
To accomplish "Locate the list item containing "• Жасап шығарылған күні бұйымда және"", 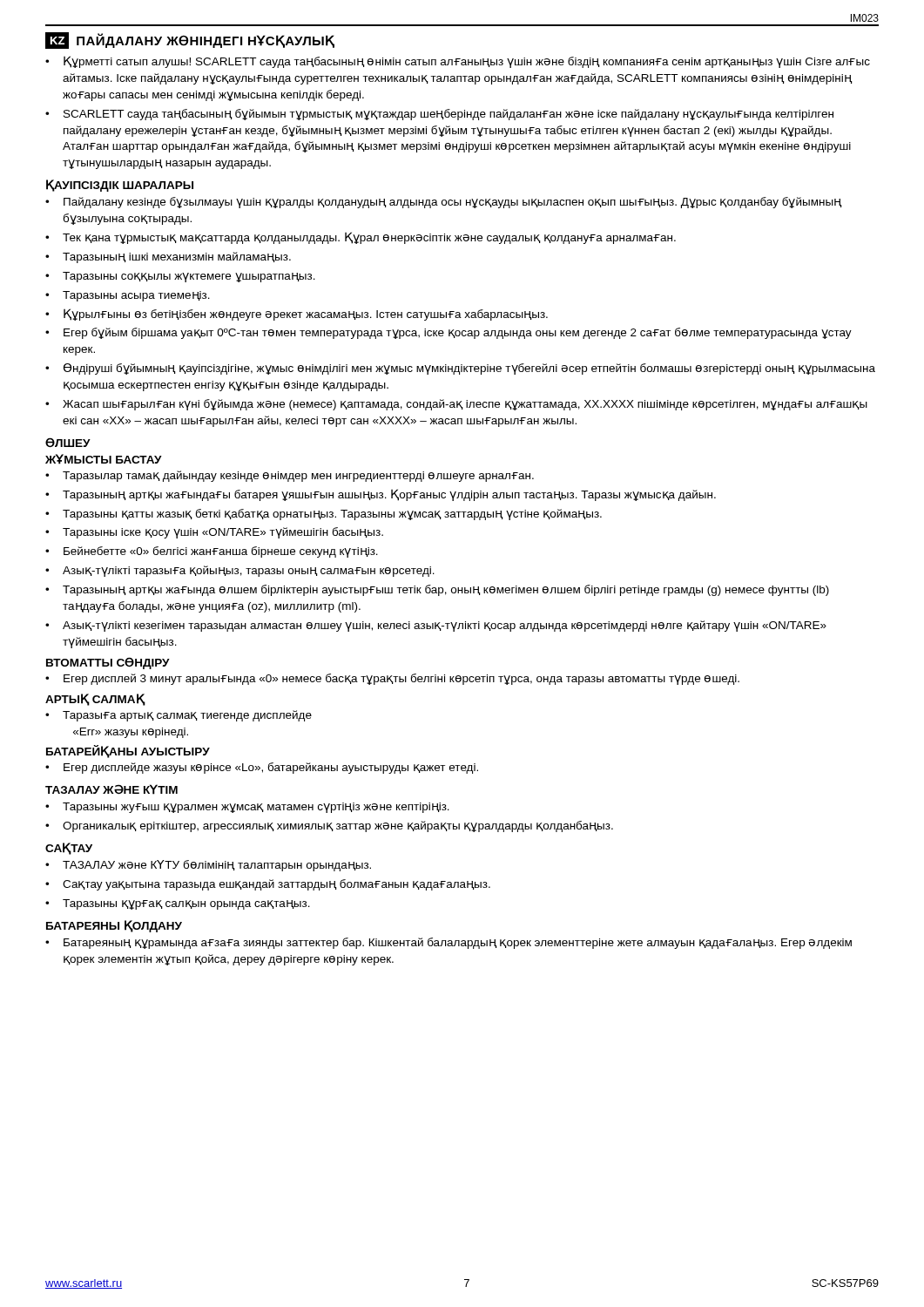I will tap(462, 413).
